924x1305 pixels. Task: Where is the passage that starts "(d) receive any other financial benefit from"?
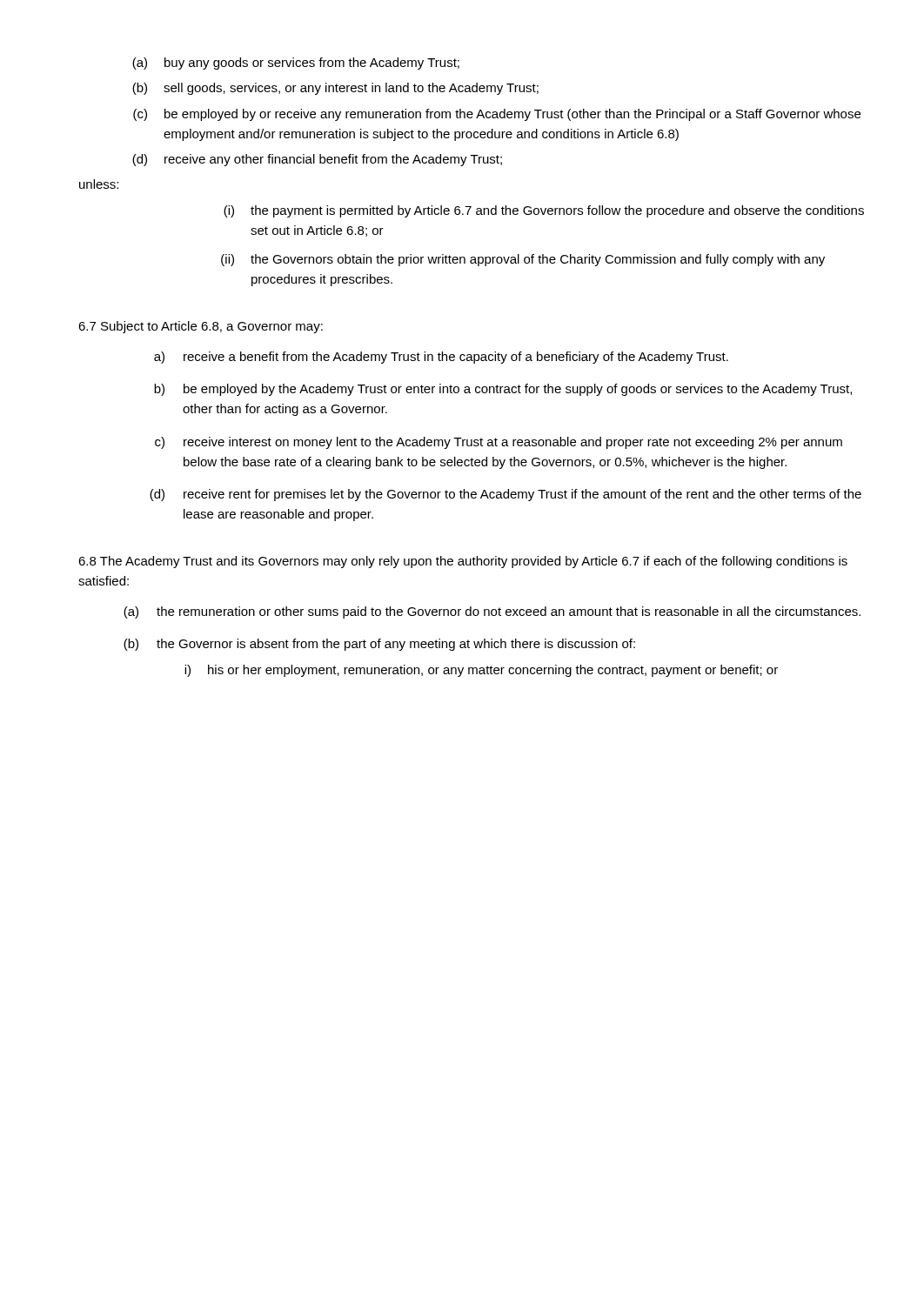tap(475, 159)
